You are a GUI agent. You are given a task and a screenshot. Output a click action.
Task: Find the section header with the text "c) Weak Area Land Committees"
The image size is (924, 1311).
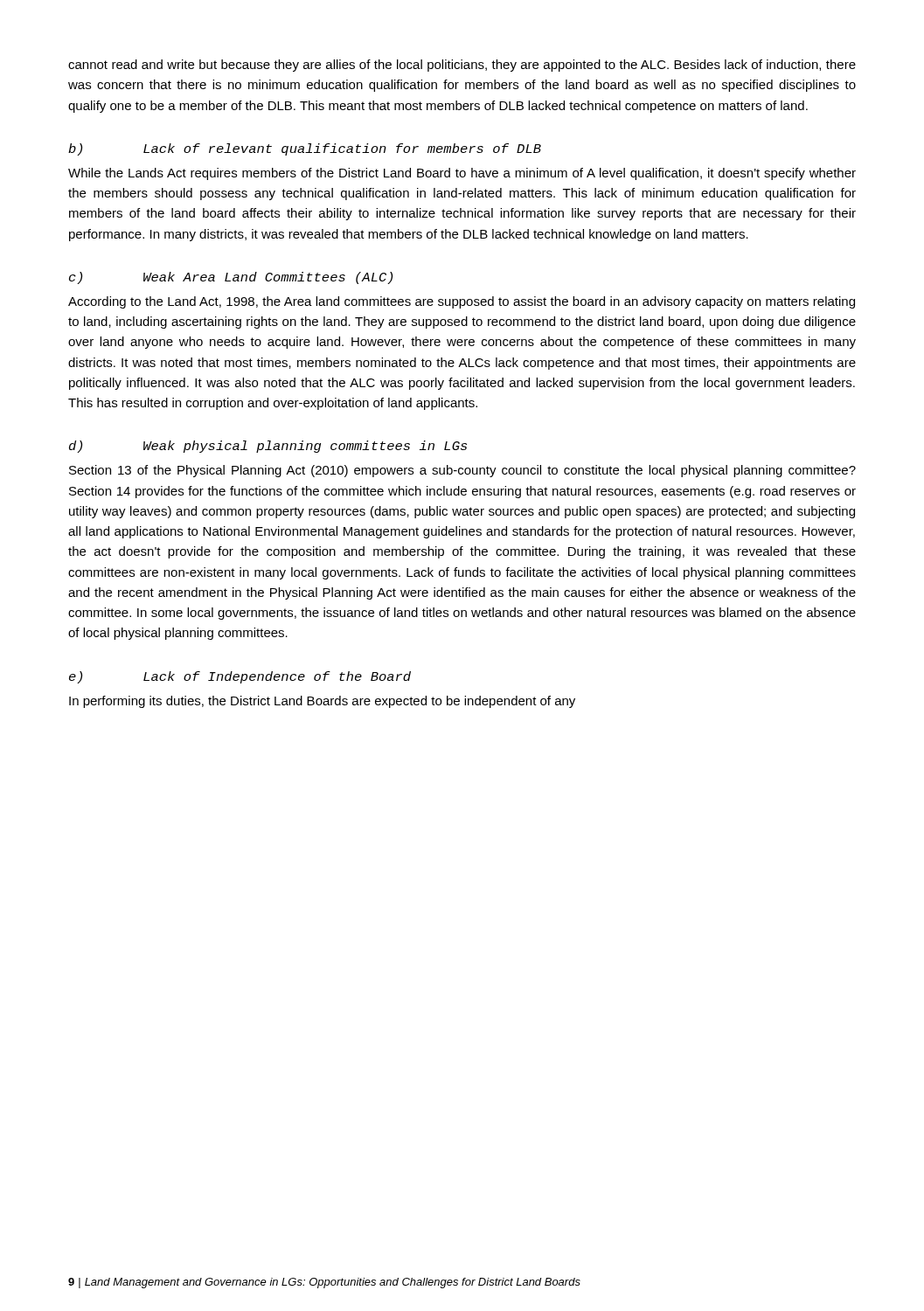231,278
